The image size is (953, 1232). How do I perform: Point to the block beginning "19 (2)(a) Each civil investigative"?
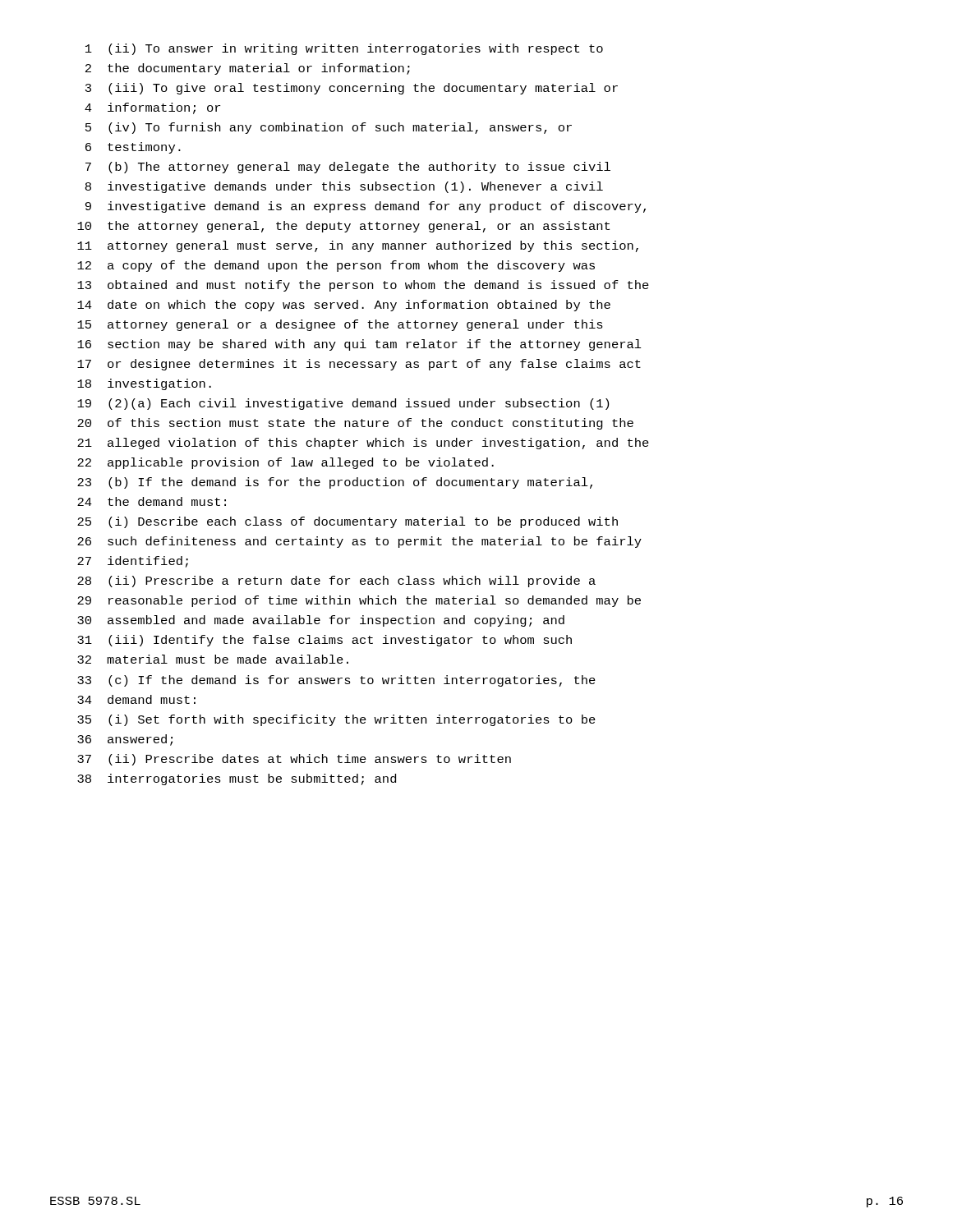(476, 434)
